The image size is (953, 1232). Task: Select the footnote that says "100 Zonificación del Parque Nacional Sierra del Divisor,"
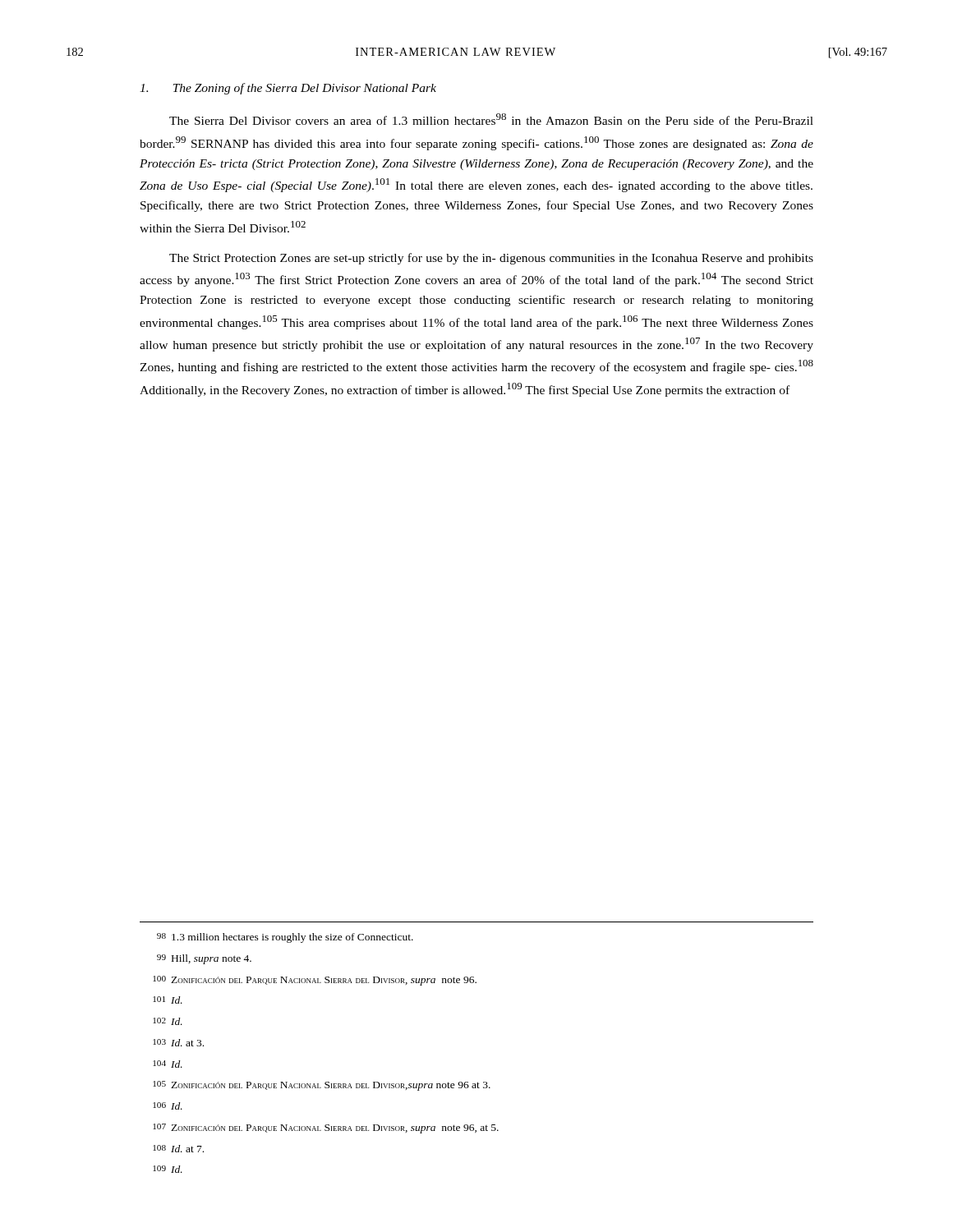click(x=476, y=981)
